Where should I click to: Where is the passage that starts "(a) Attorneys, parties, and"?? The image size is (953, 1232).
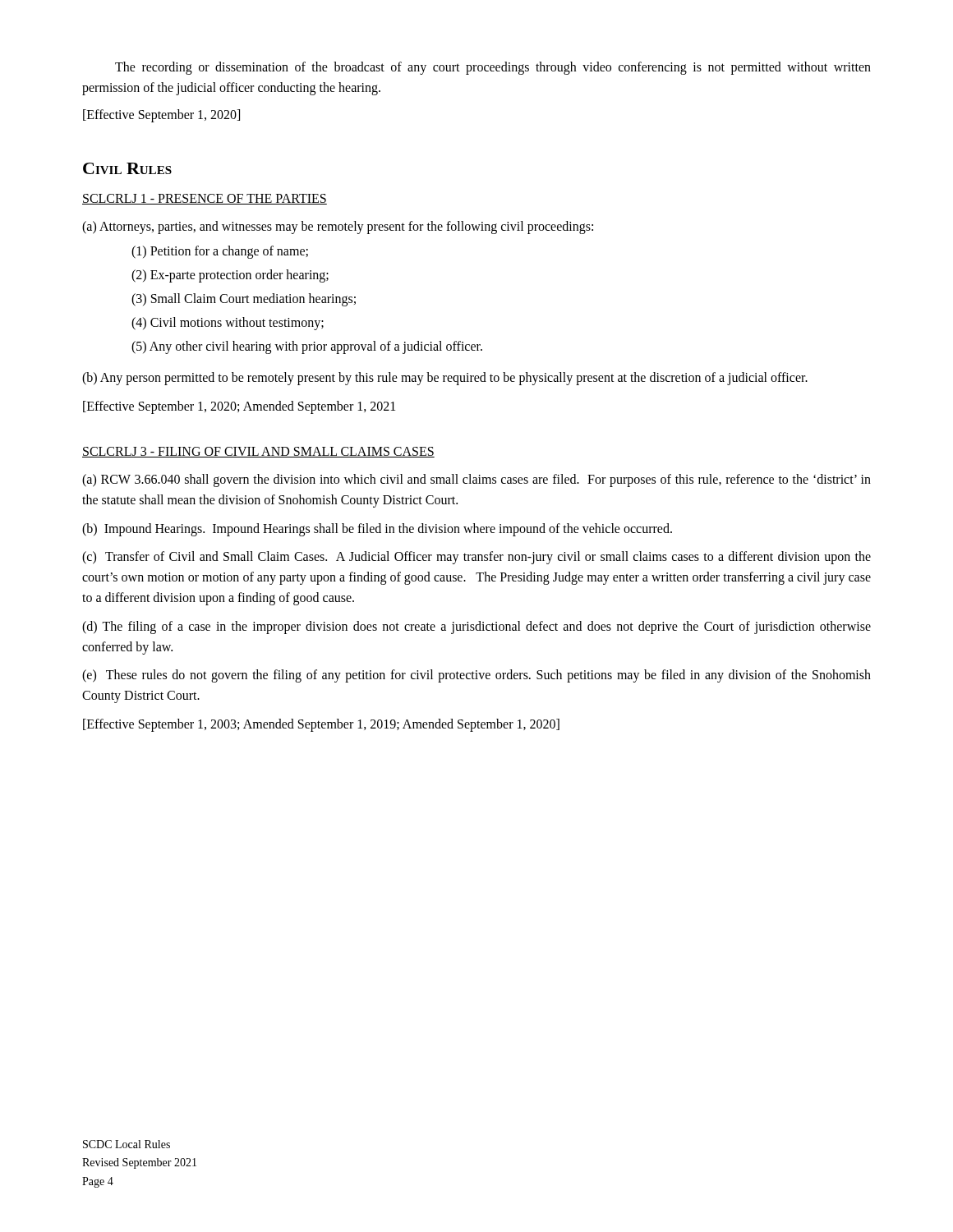coord(338,226)
